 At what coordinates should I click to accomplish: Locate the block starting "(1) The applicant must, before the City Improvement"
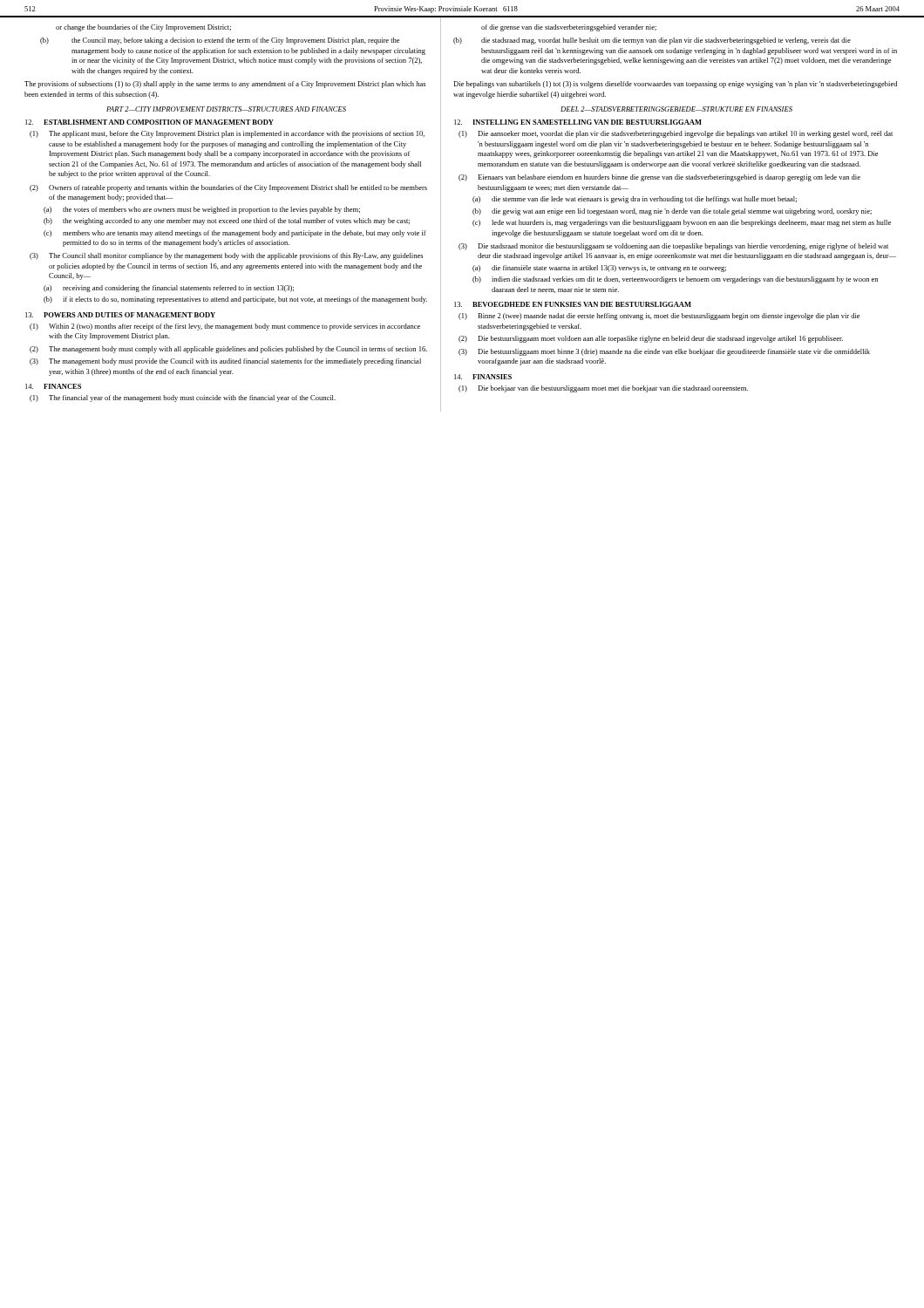226,154
